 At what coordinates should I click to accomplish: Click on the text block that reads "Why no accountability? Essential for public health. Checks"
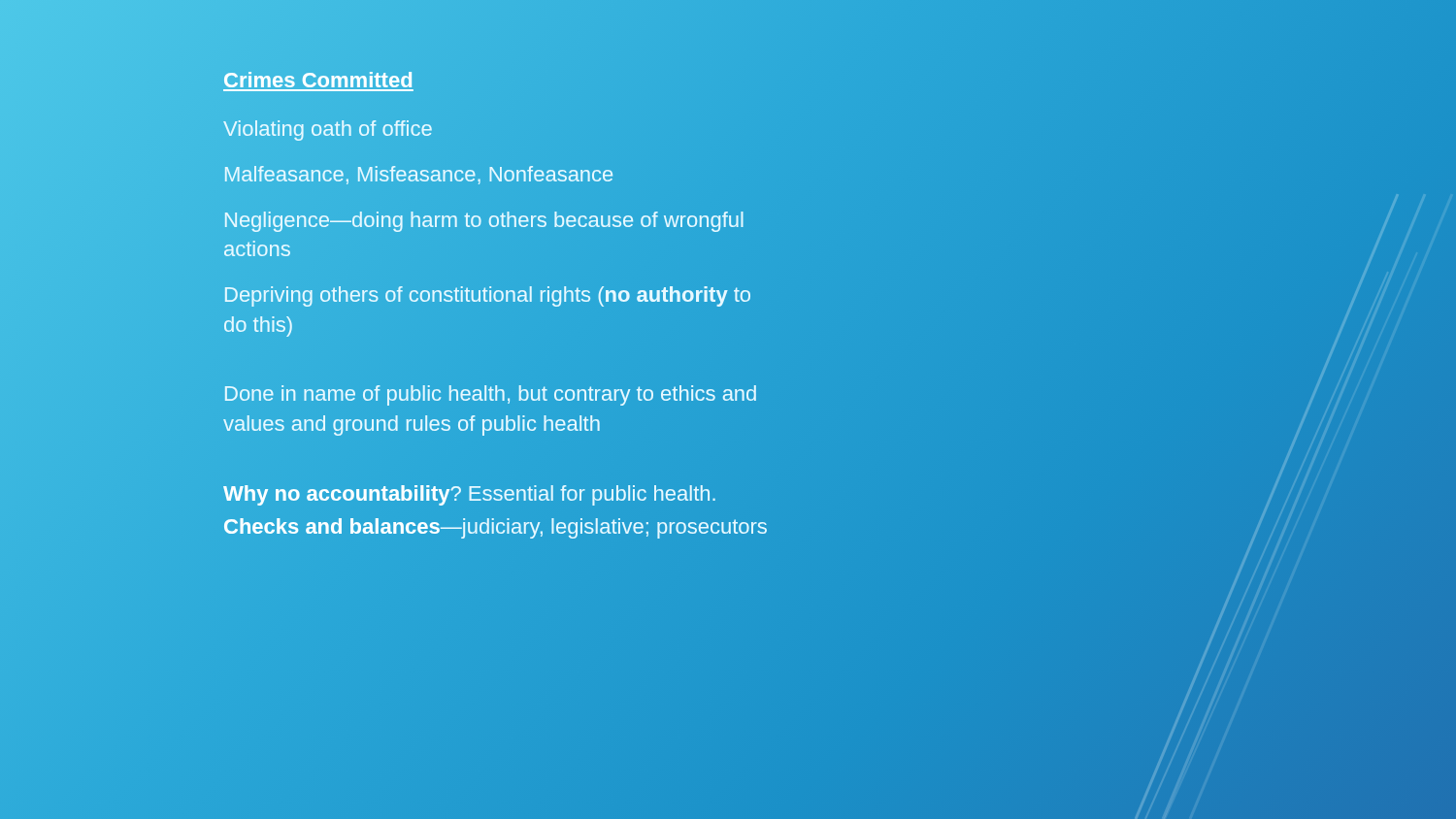click(x=495, y=510)
